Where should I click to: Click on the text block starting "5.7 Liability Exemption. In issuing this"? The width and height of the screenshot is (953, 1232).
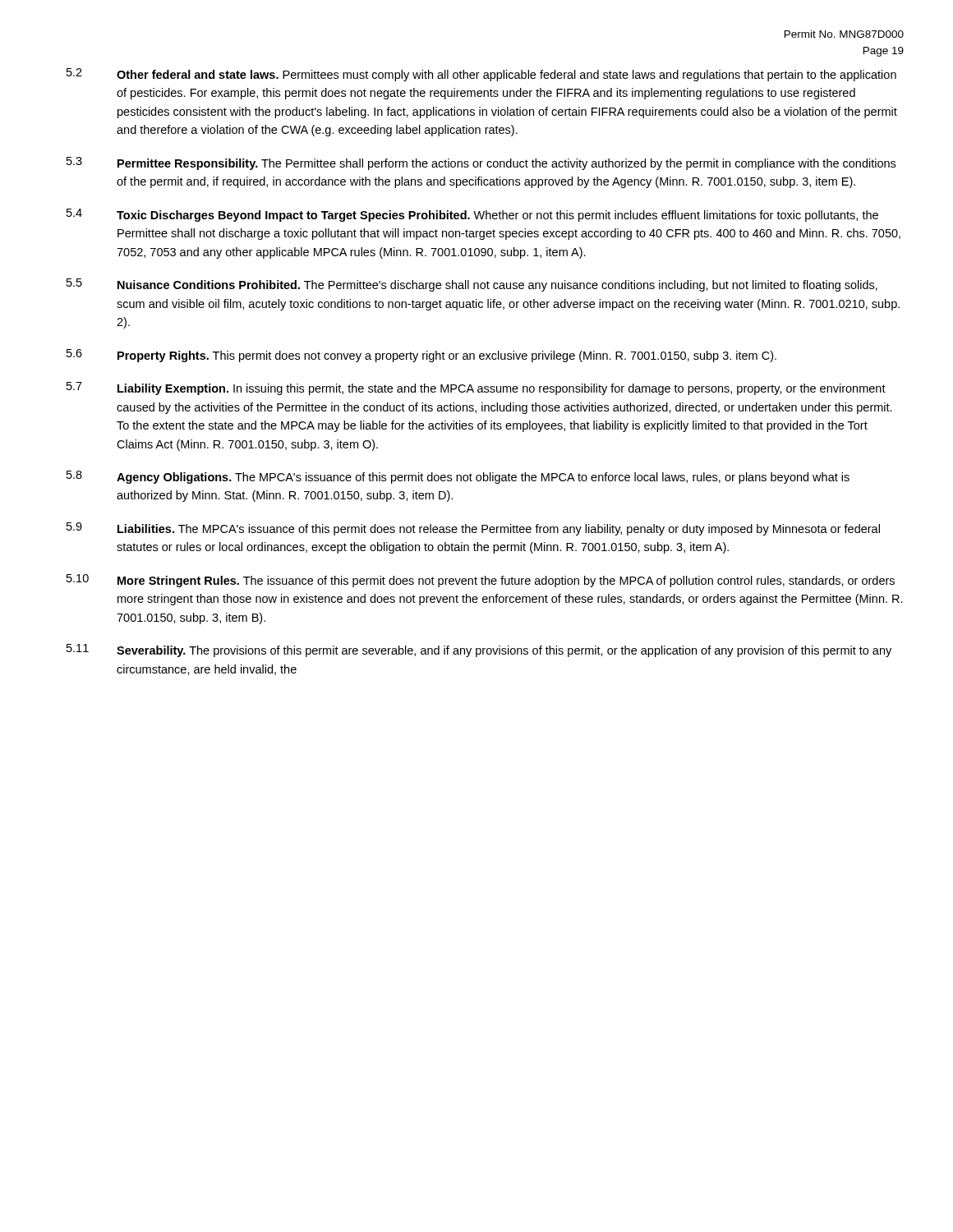click(485, 416)
